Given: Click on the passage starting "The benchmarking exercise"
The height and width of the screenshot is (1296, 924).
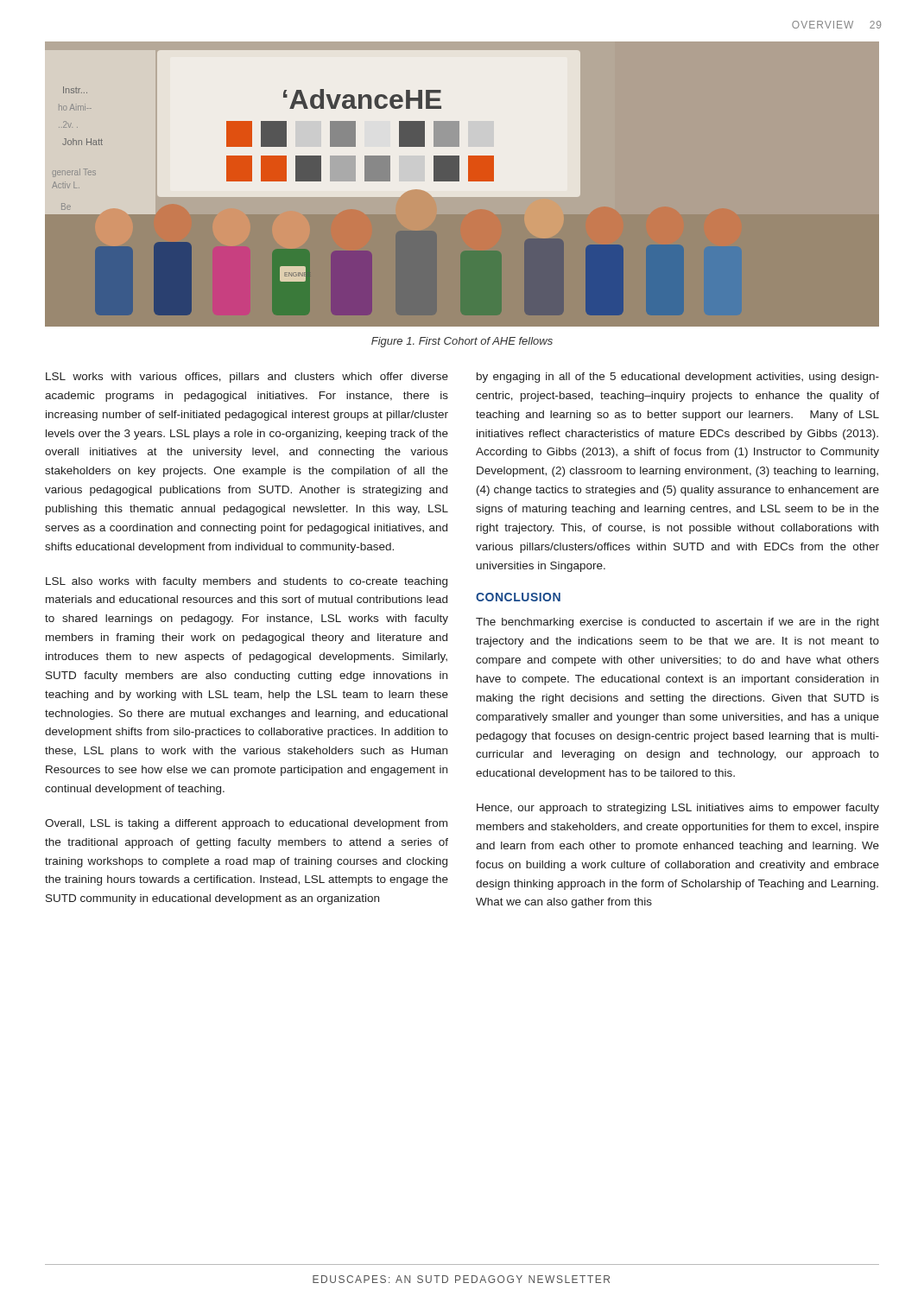Looking at the screenshot, I should 677,698.
